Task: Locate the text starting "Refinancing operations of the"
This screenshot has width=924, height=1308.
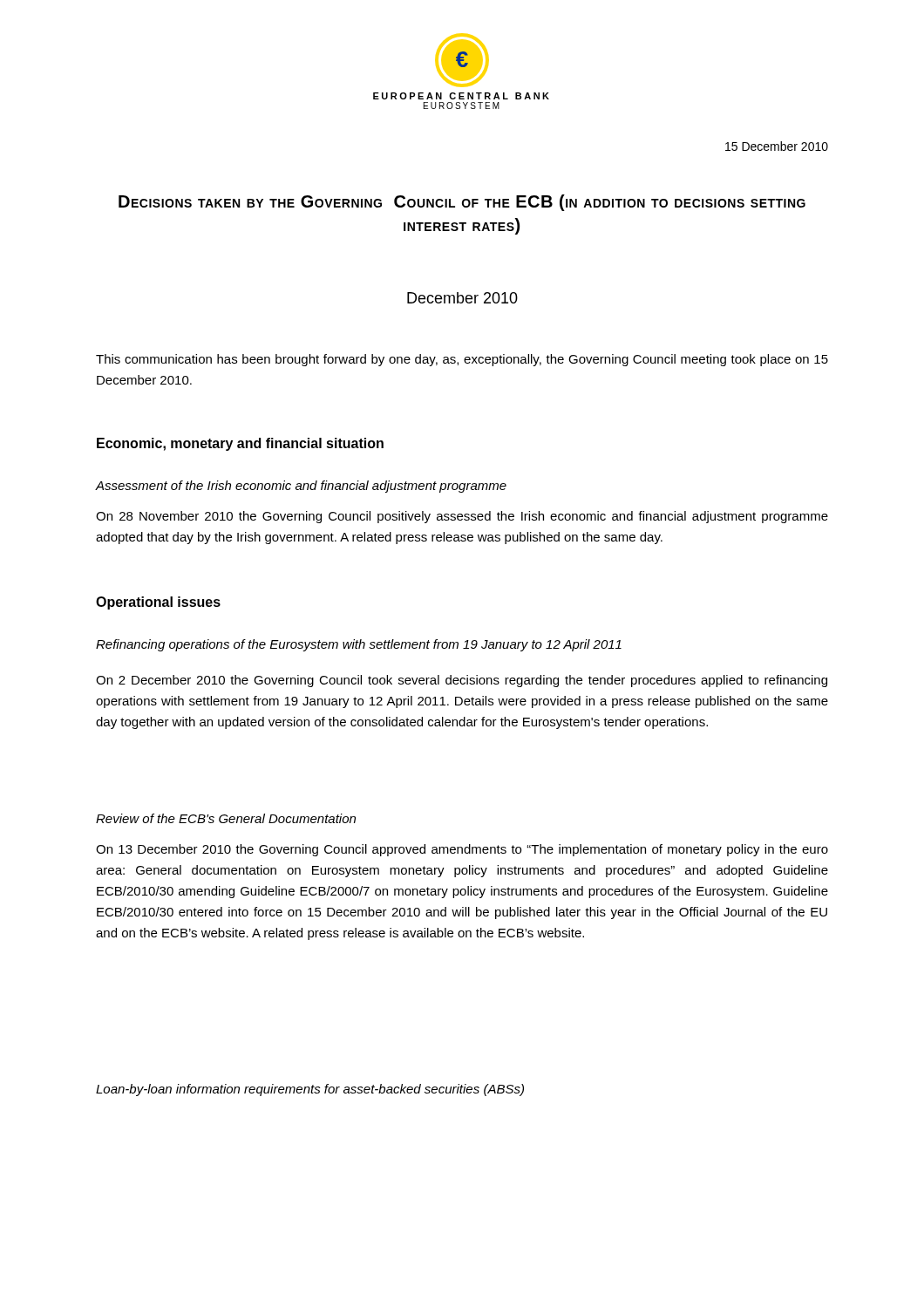Action: (x=359, y=644)
